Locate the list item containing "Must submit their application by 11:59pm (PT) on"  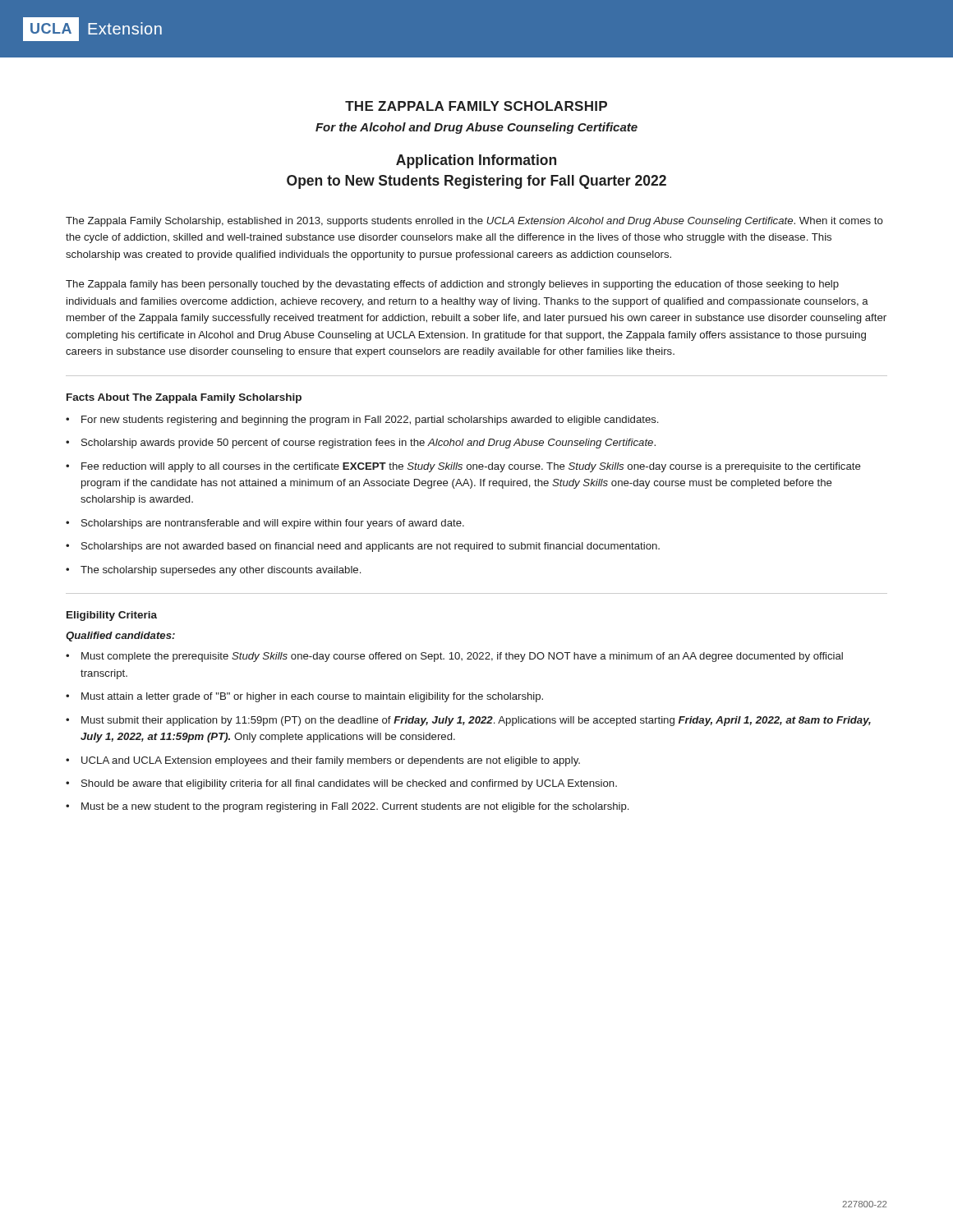point(476,728)
